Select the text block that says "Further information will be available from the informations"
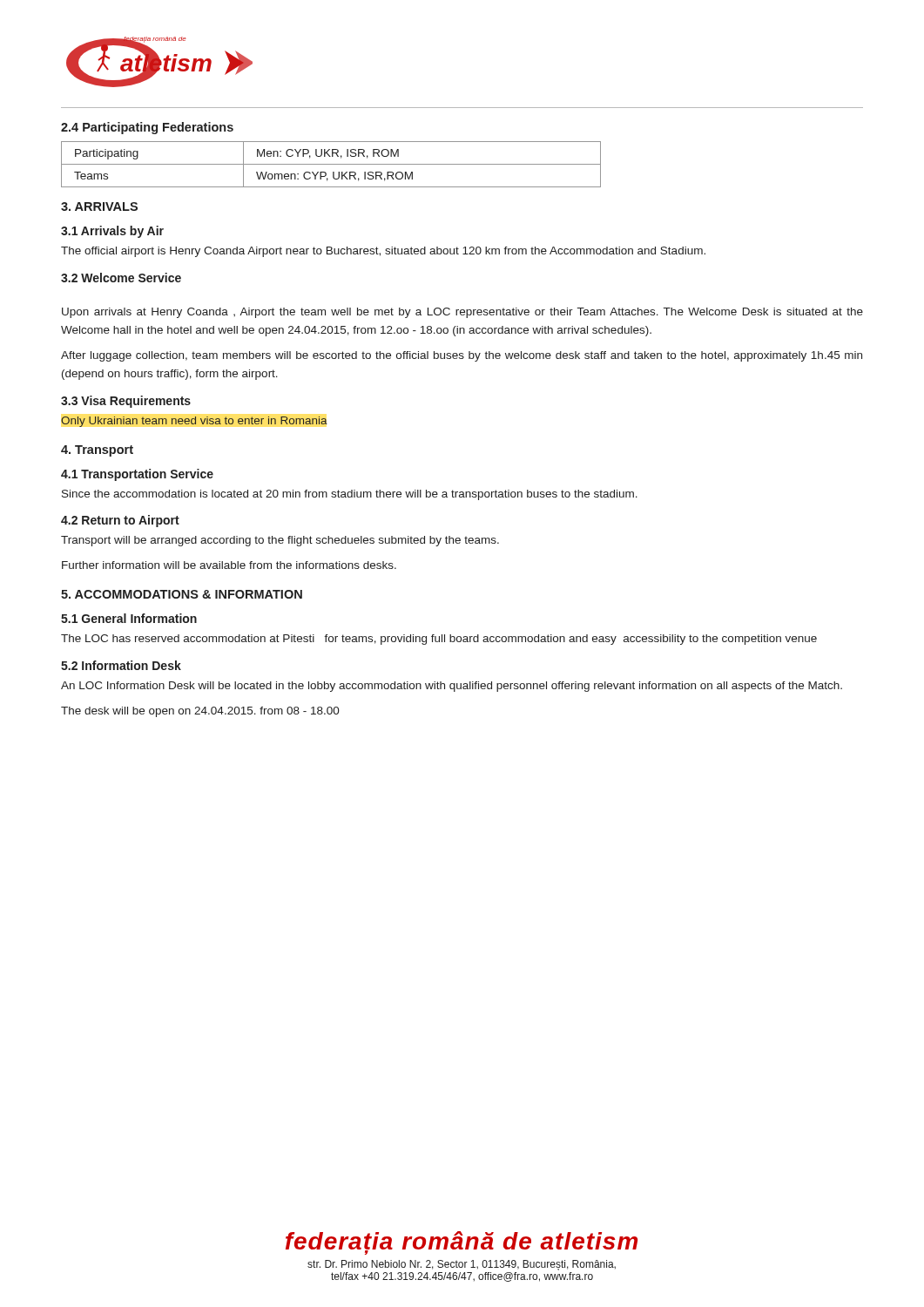 tap(229, 565)
